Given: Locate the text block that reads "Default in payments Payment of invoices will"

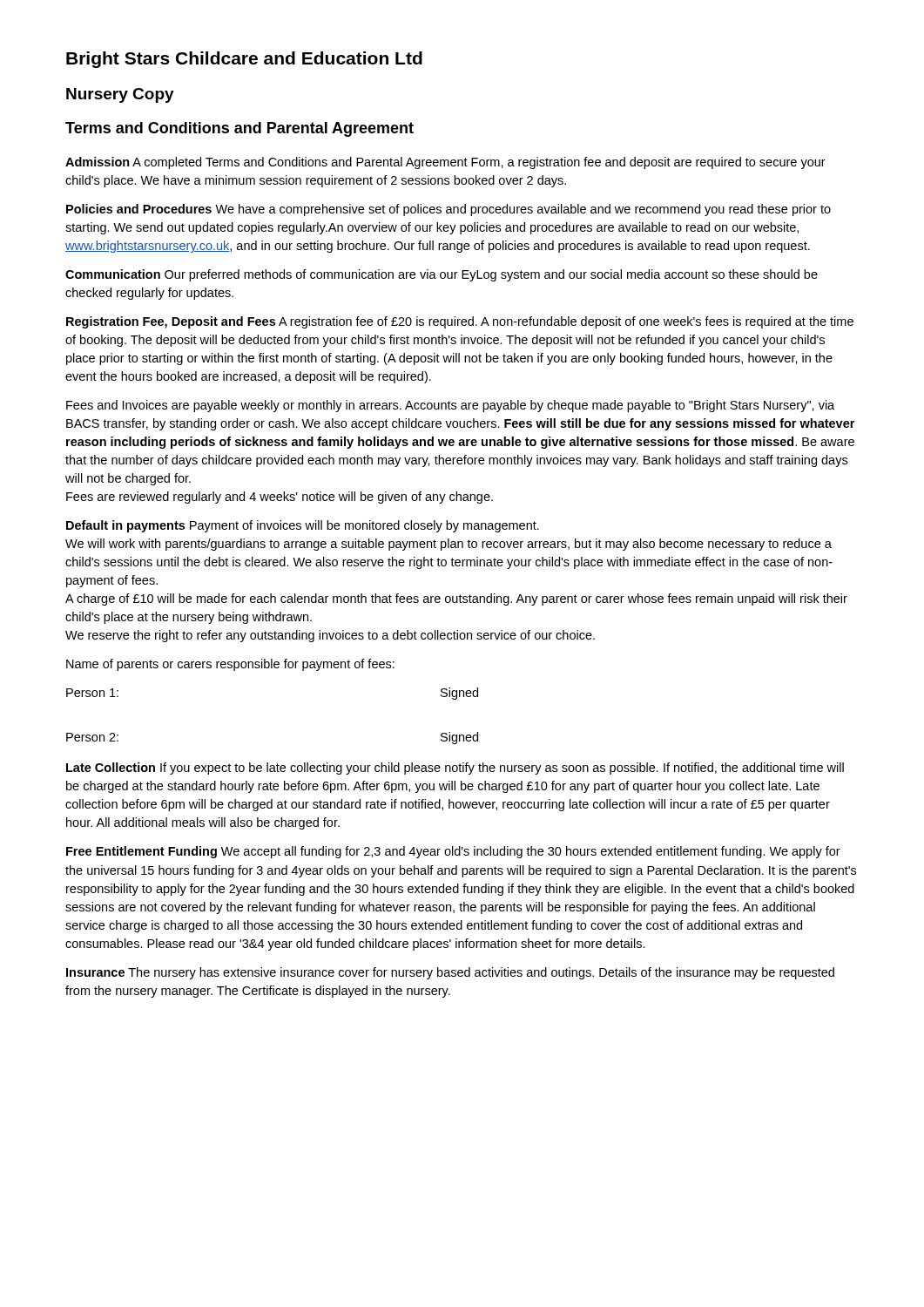Looking at the screenshot, I should tap(303, 526).
